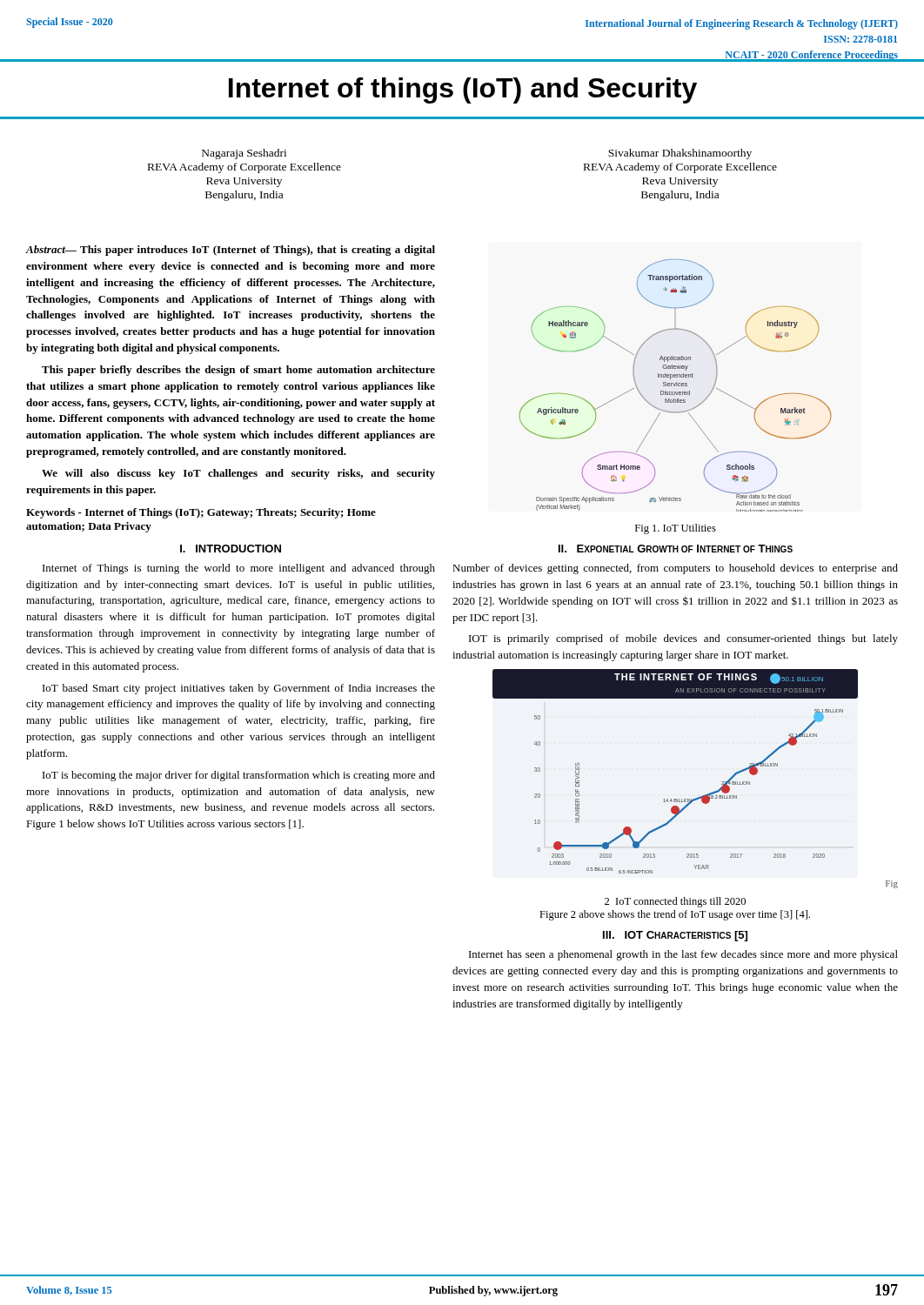Viewport: 924px width, 1305px height.
Task: Locate the section header that reads "I. INTRODUCTION"
Action: pos(231,548)
